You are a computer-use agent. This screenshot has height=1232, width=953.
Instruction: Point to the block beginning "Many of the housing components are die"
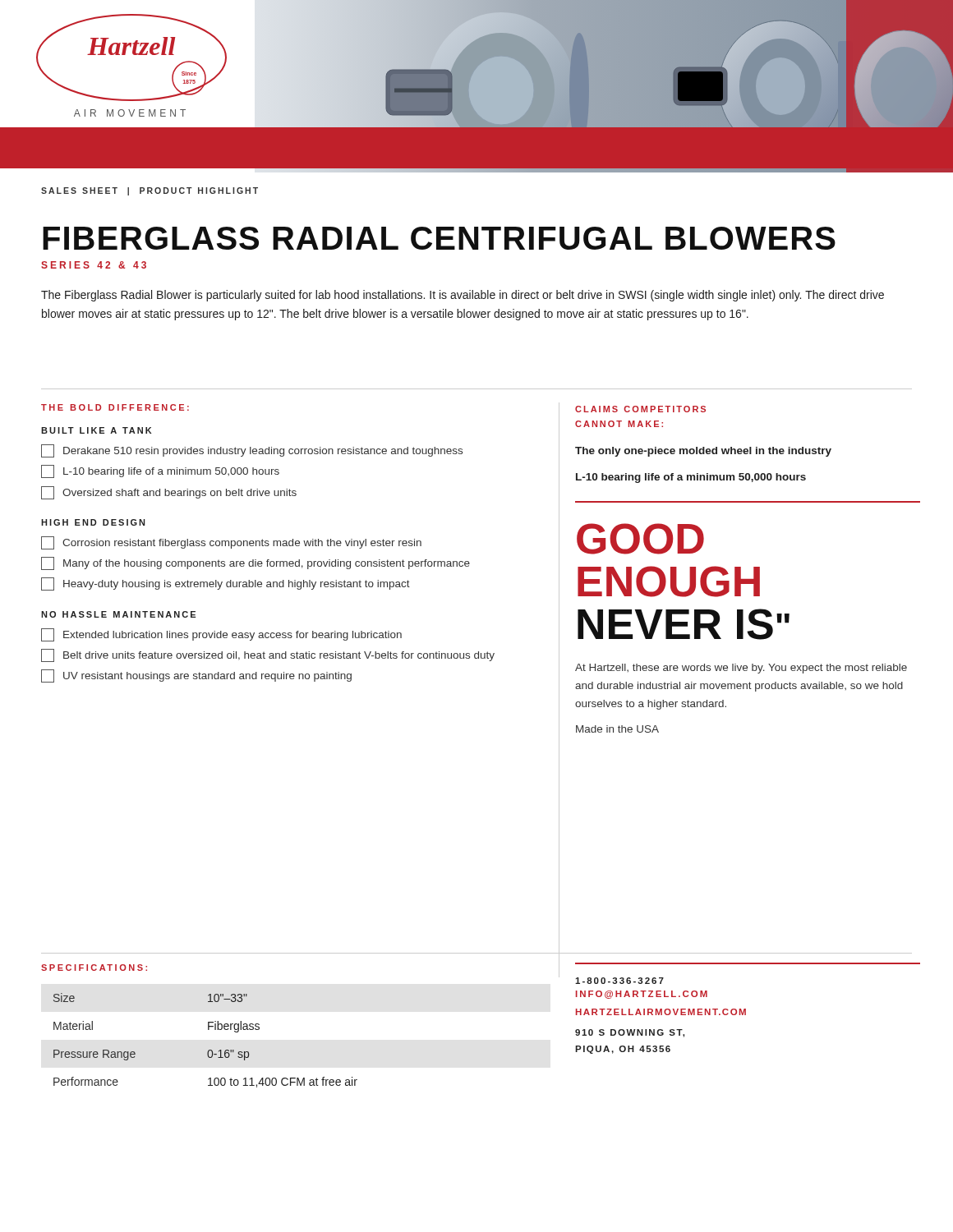click(255, 564)
